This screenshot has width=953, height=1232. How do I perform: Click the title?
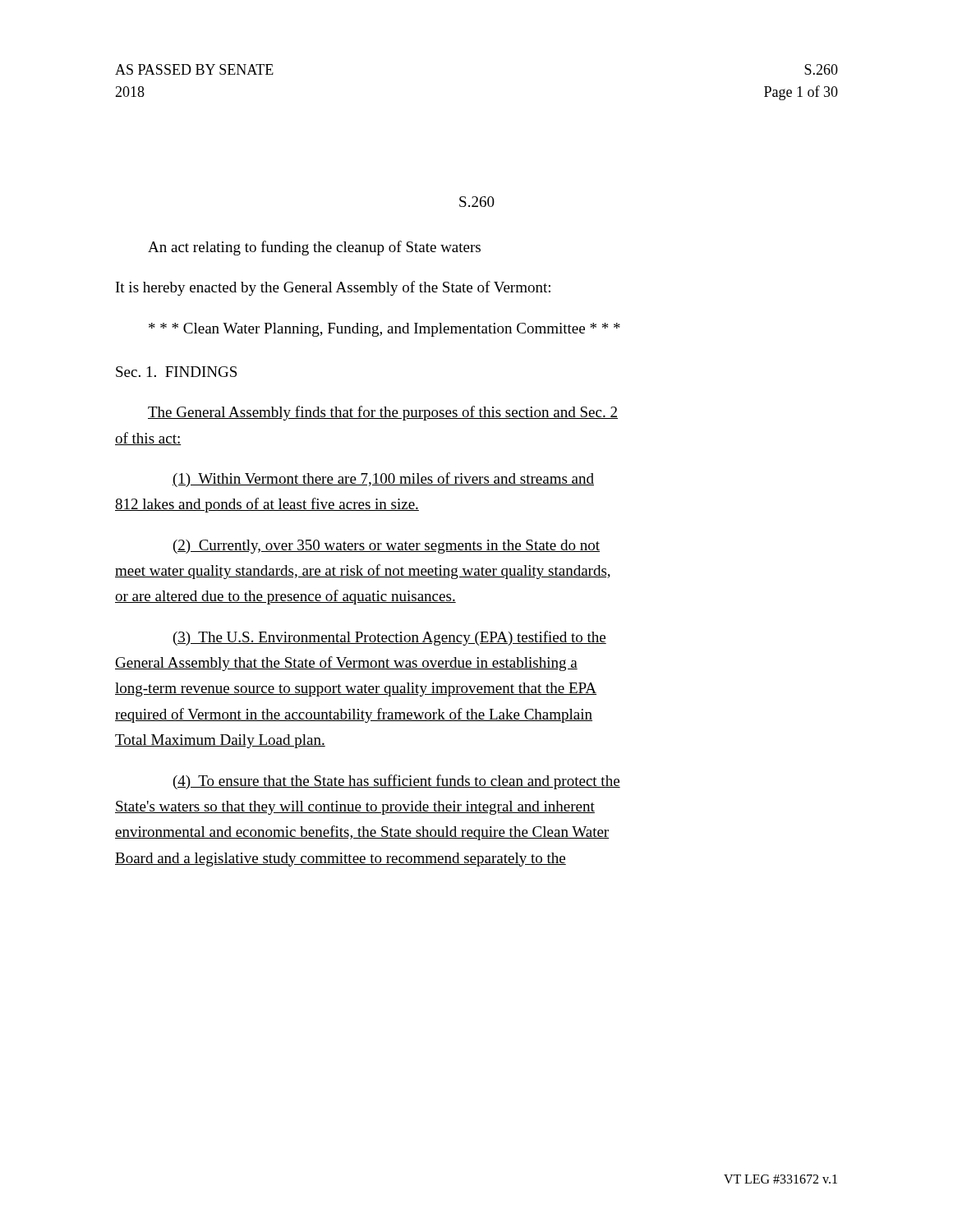(x=476, y=202)
